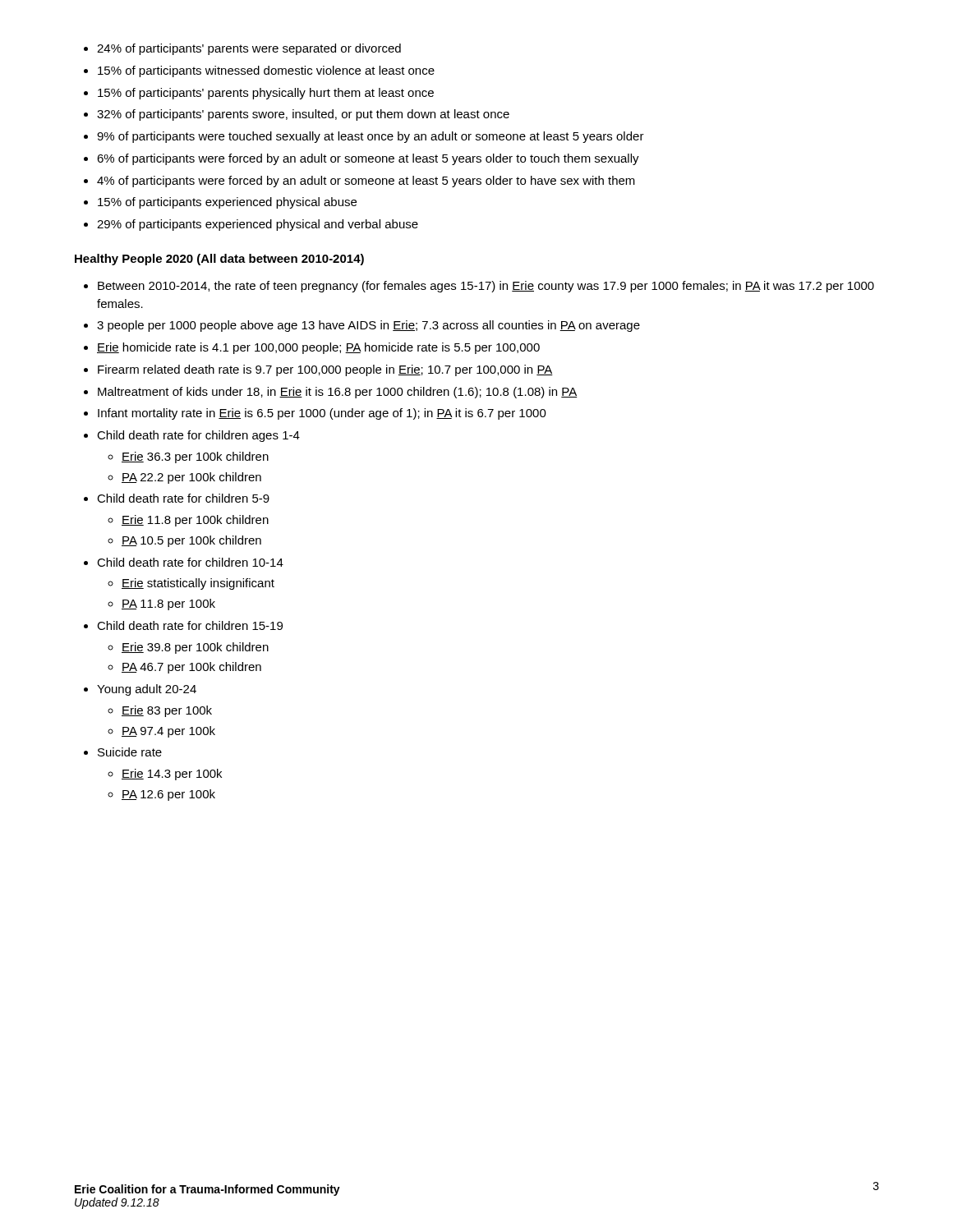Locate the block of text that opens with "15% of participants' parents"
Screen dimensions: 1232x953
click(266, 92)
